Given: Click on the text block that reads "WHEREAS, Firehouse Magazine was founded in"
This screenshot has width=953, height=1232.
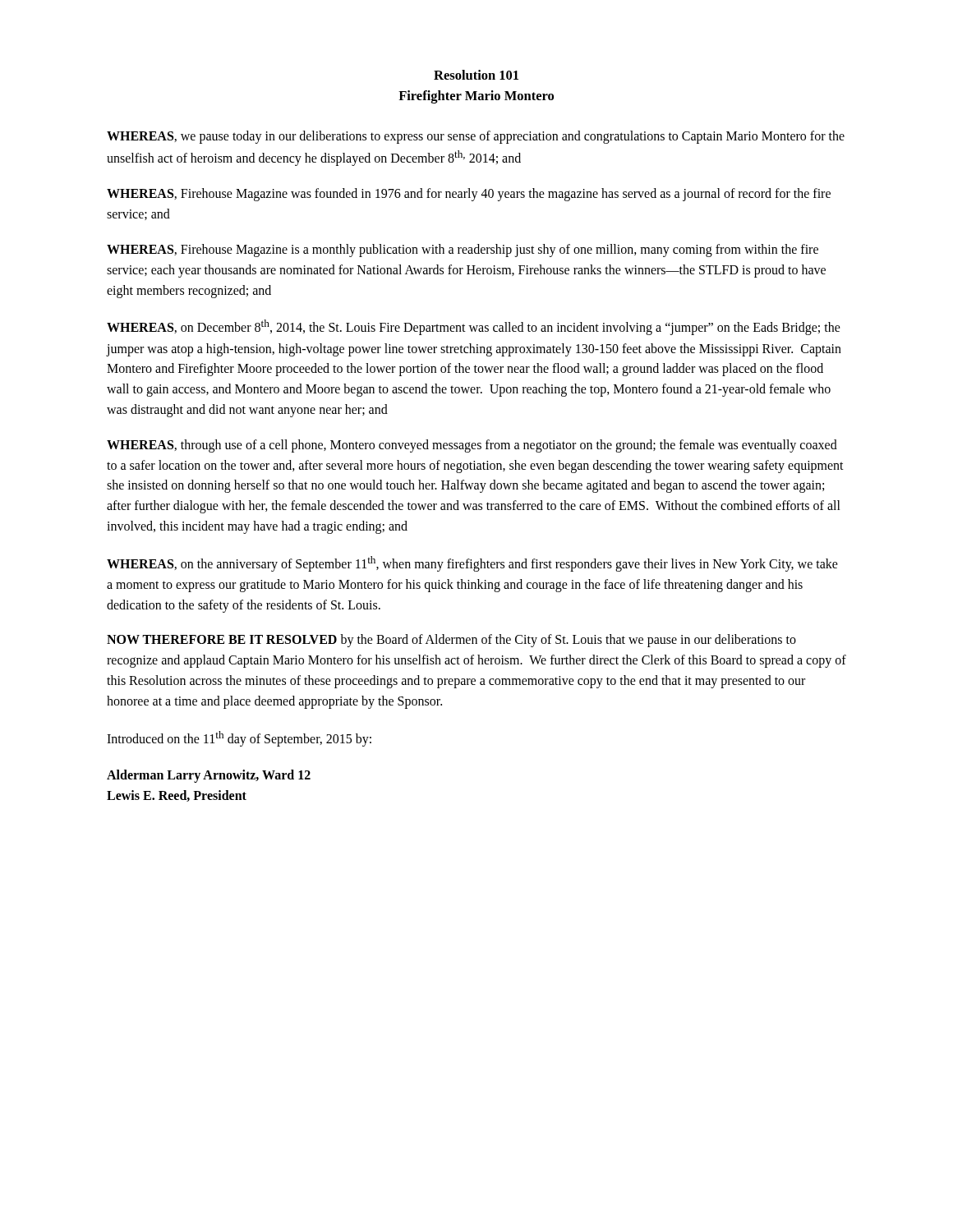Looking at the screenshot, I should coord(469,204).
